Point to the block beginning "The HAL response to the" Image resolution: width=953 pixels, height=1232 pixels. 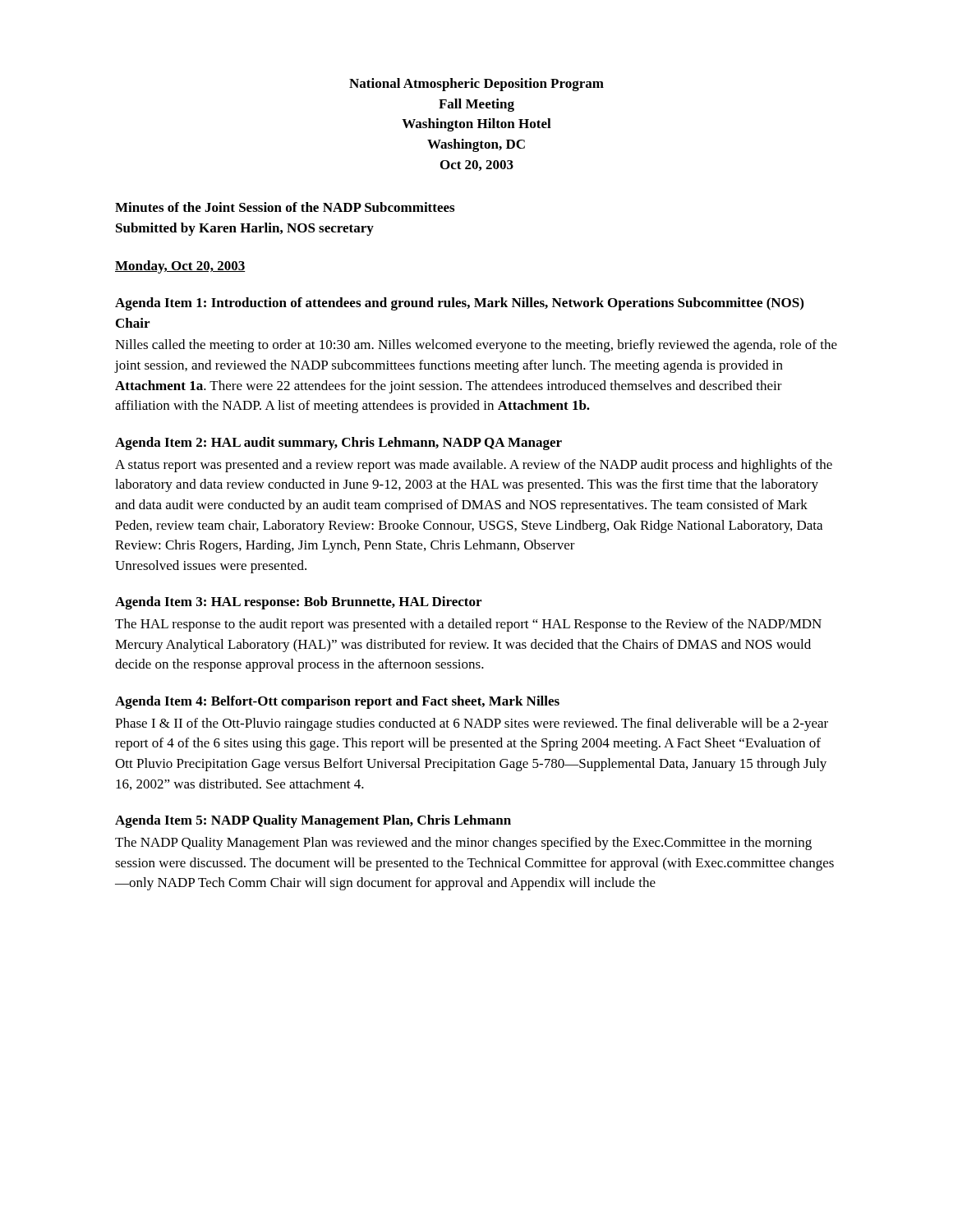tap(476, 645)
